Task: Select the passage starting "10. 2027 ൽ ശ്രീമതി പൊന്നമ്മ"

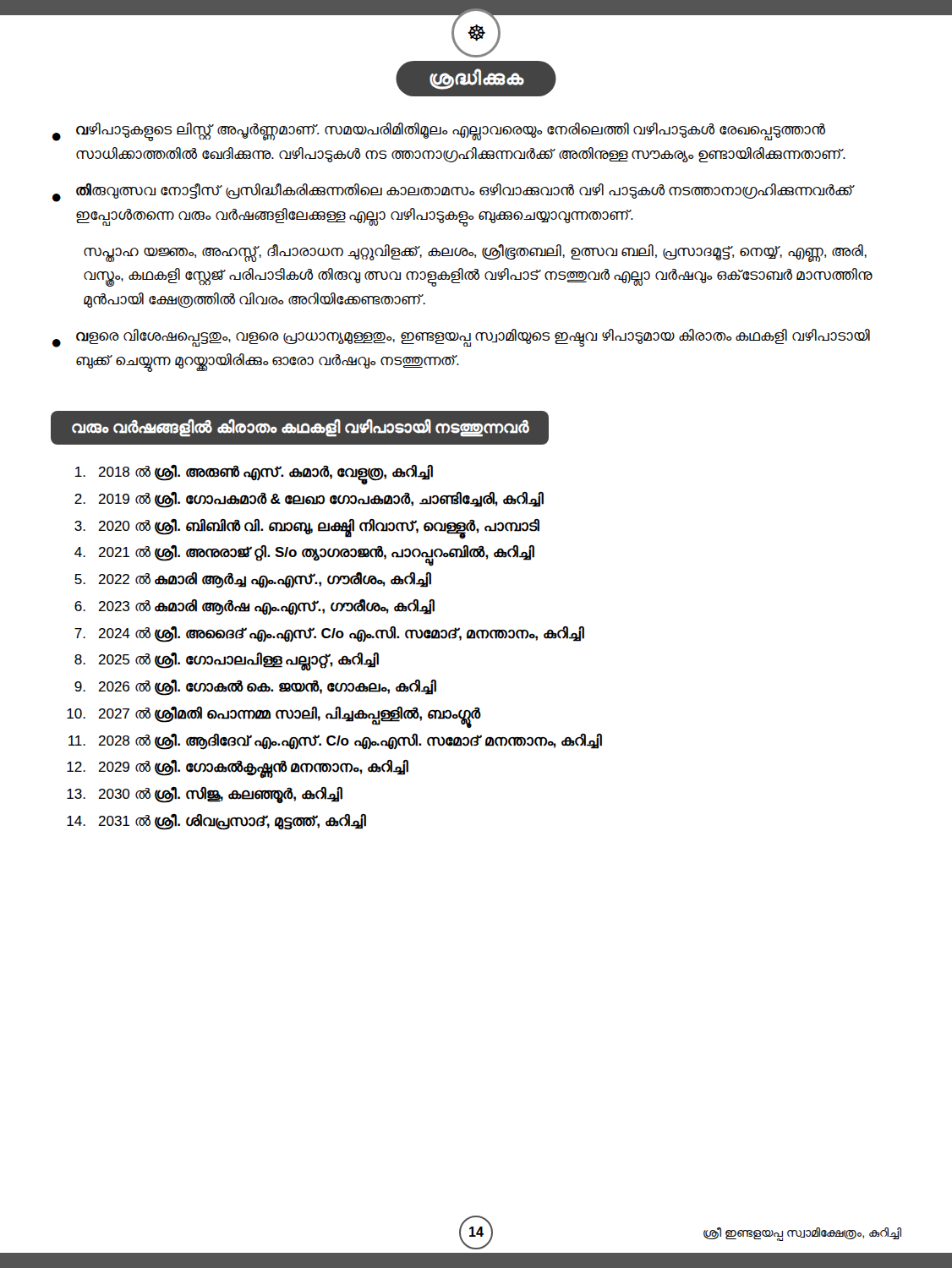Action: (x=265, y=714)
